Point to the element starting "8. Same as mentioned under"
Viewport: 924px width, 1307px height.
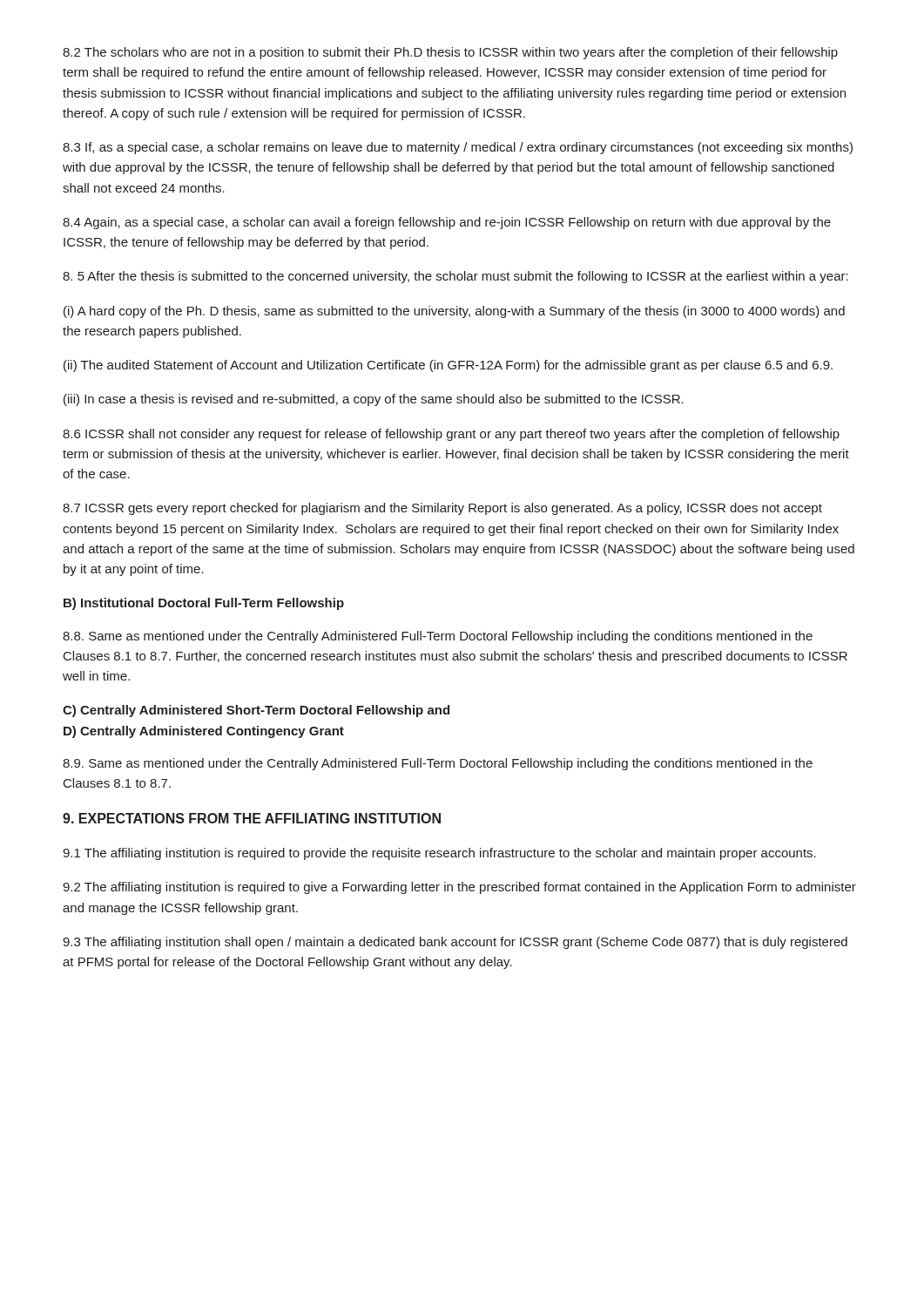click(455, 655)
